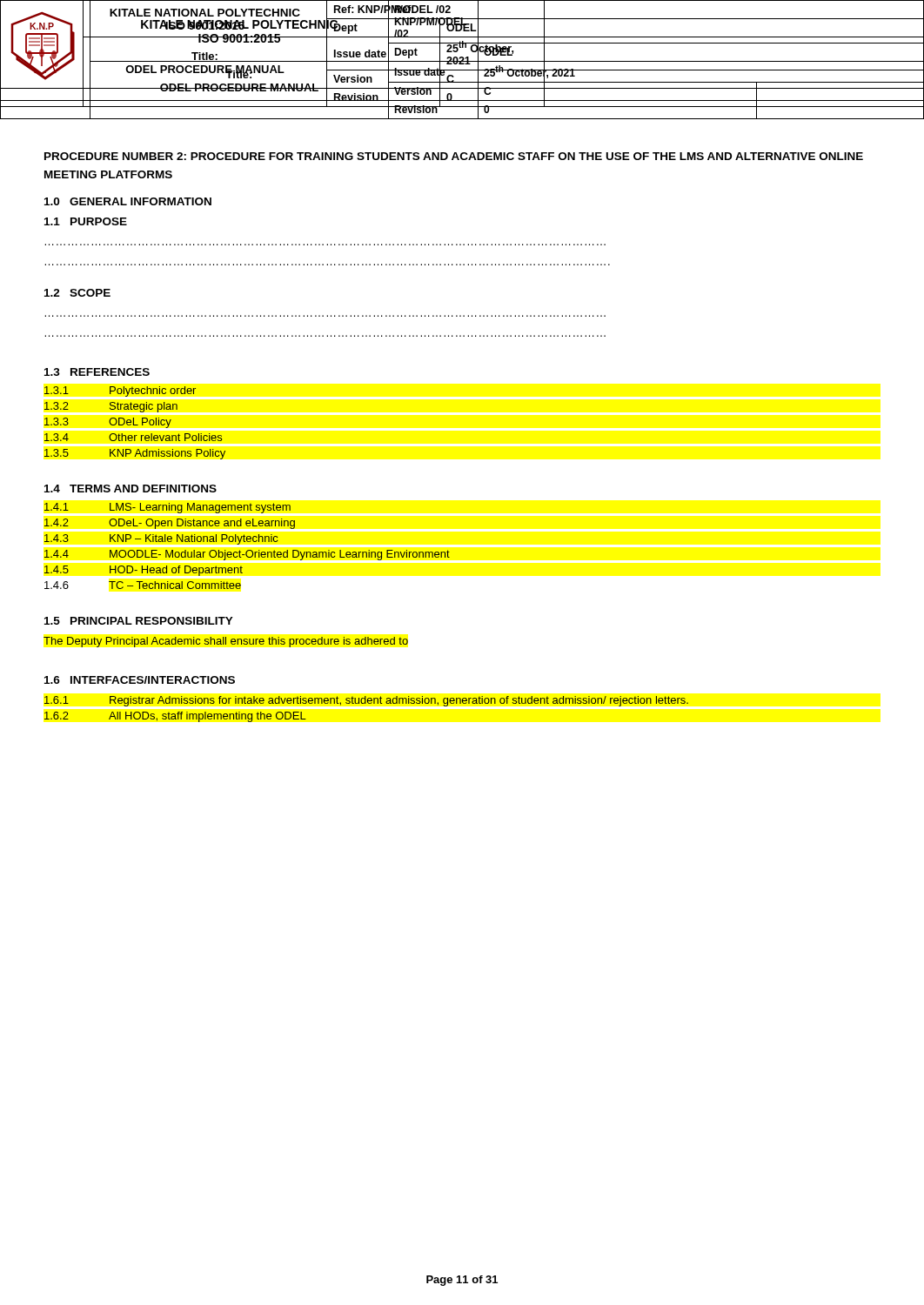
Task: Click on the block starting "4.6 TC – Technical Committee"
Action: coord(142,585)
